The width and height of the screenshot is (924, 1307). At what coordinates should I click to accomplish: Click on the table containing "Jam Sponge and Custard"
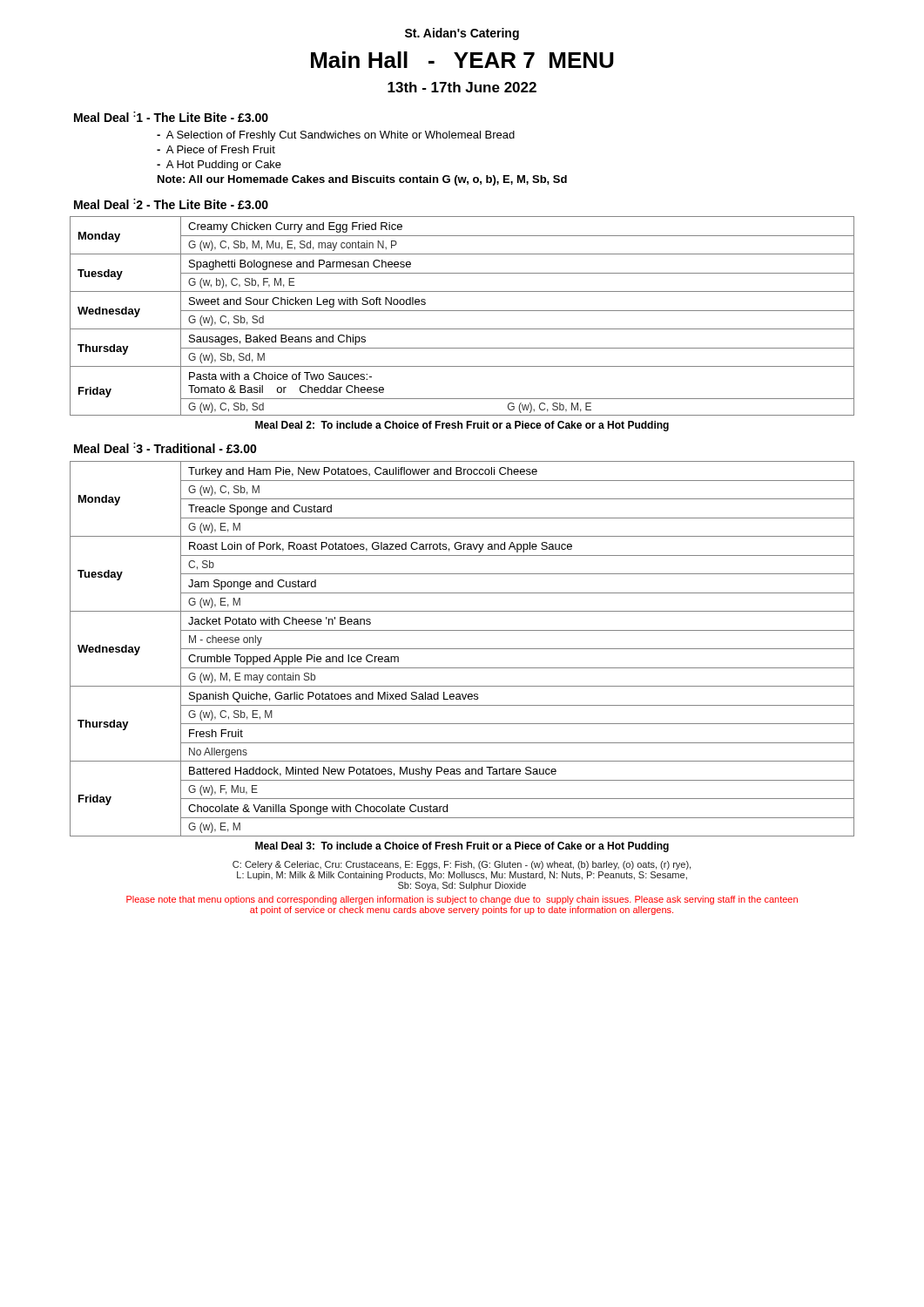pyautogui.click(x=462, y=649)
